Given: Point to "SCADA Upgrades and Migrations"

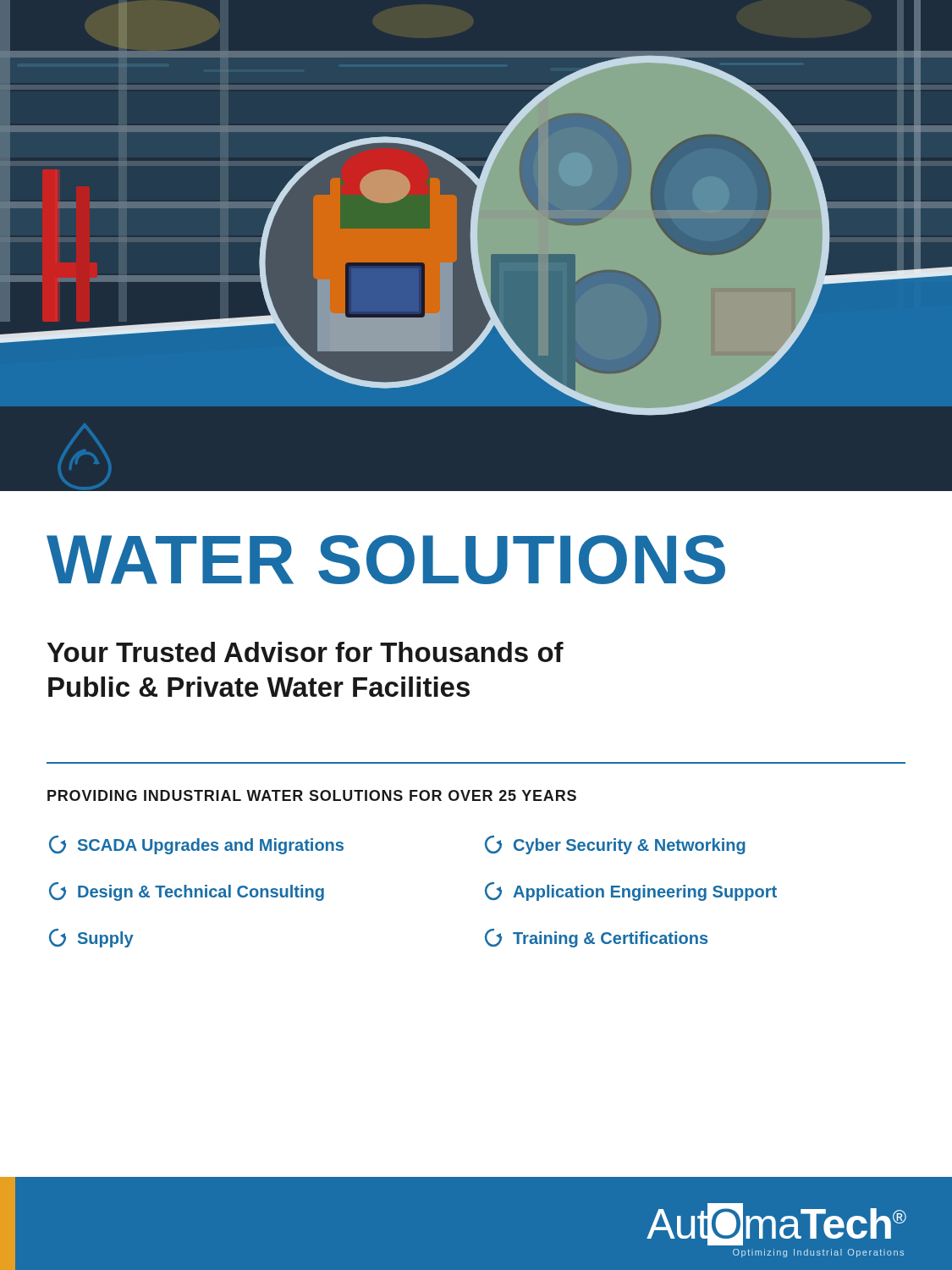Looking at the screenshot, I should point(195,845).
